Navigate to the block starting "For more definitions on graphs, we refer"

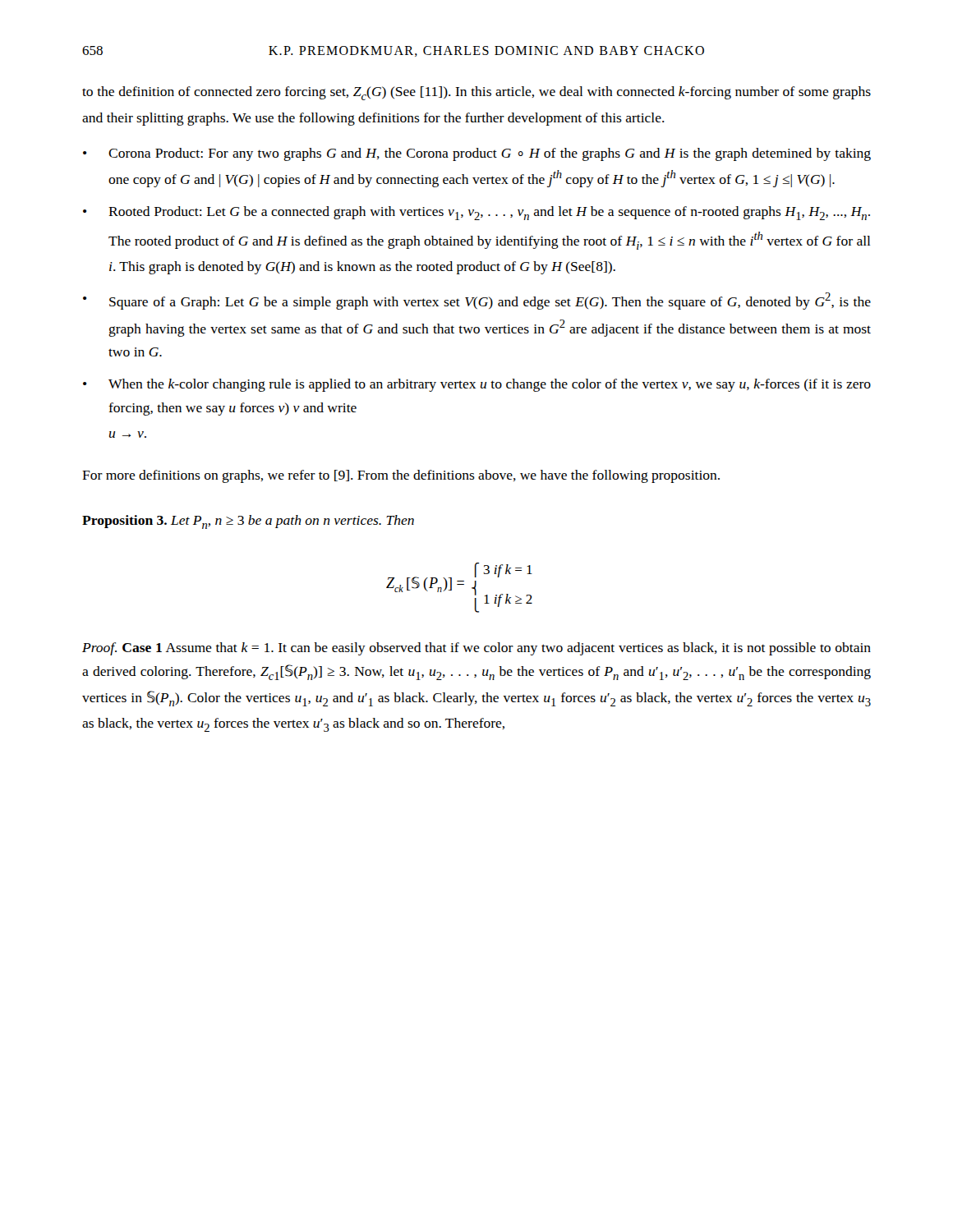pos(401,475)
